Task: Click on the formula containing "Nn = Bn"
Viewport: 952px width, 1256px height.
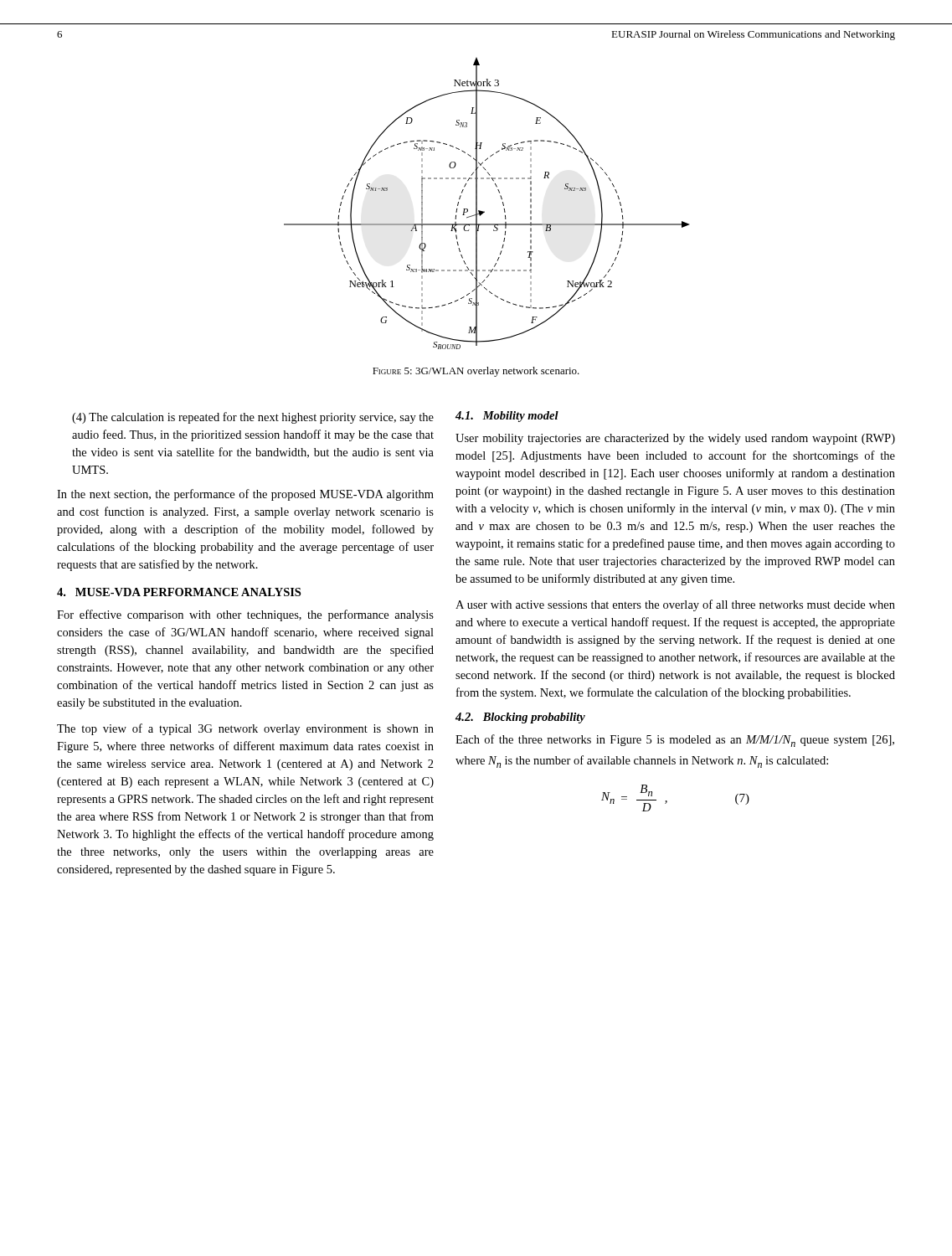Action: (x=675, y=798)
